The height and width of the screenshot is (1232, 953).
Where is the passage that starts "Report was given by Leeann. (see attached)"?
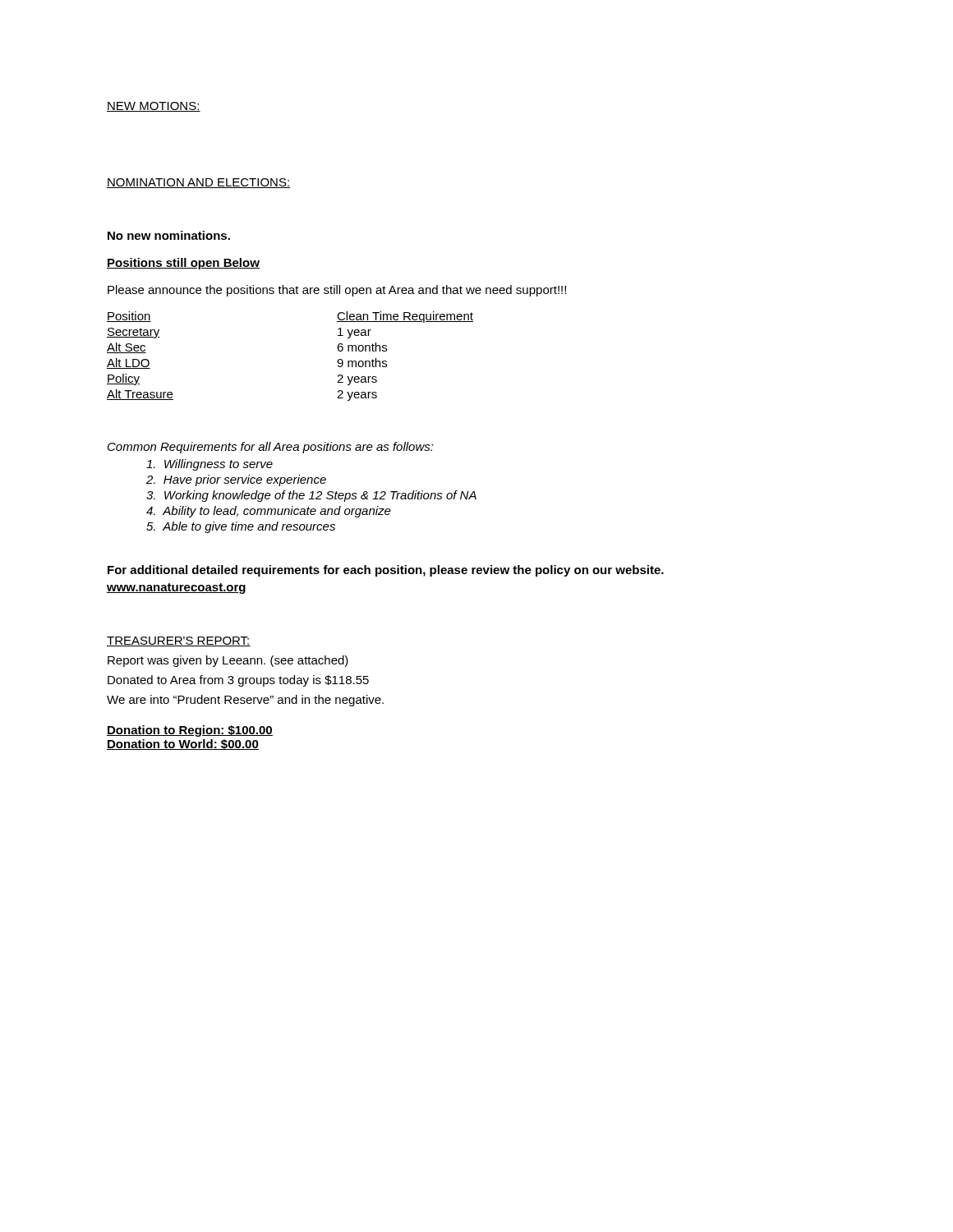click(x=246, y=680)
